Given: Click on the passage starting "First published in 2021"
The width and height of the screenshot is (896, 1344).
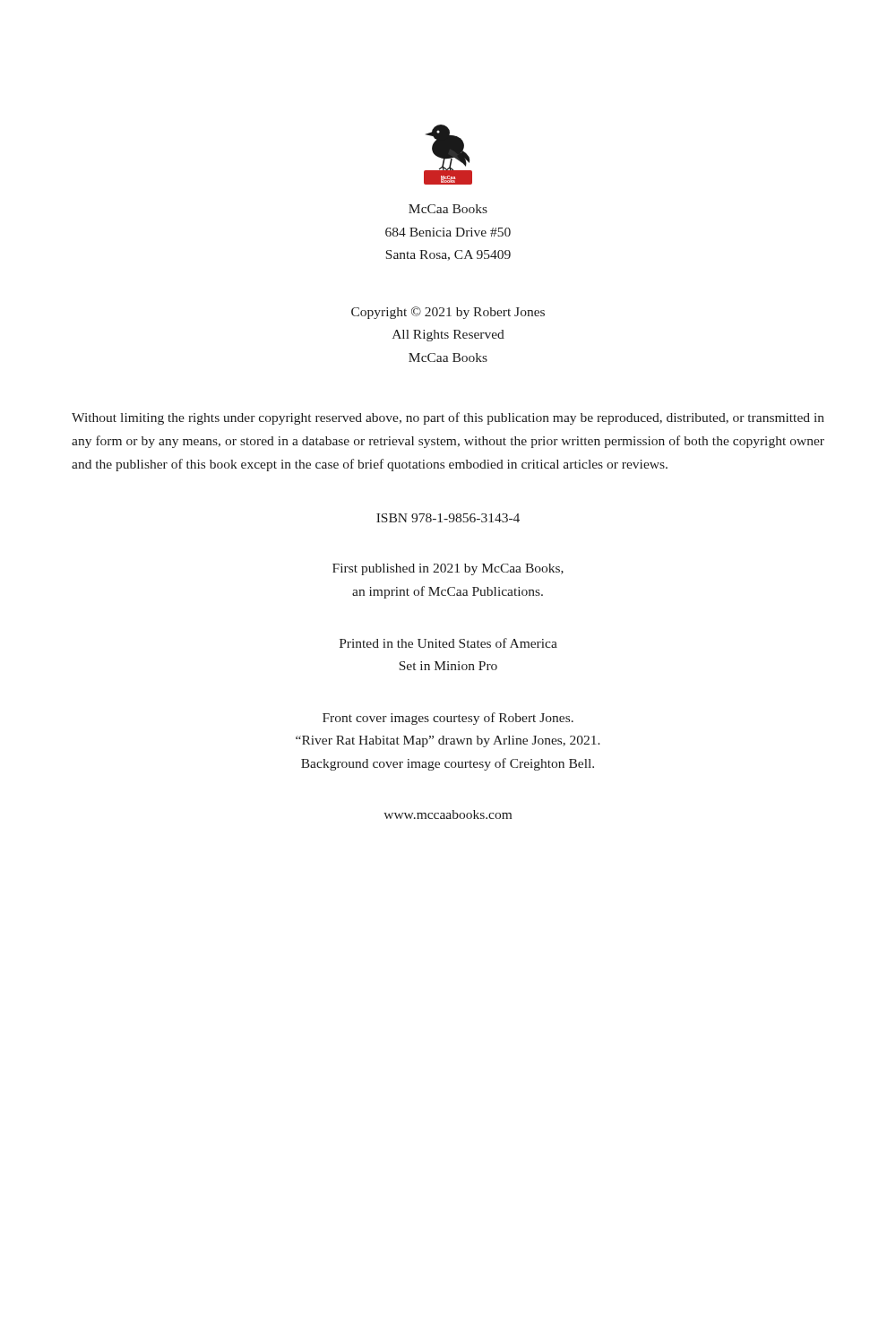Looking at the screenshot, I should (448, 580).
